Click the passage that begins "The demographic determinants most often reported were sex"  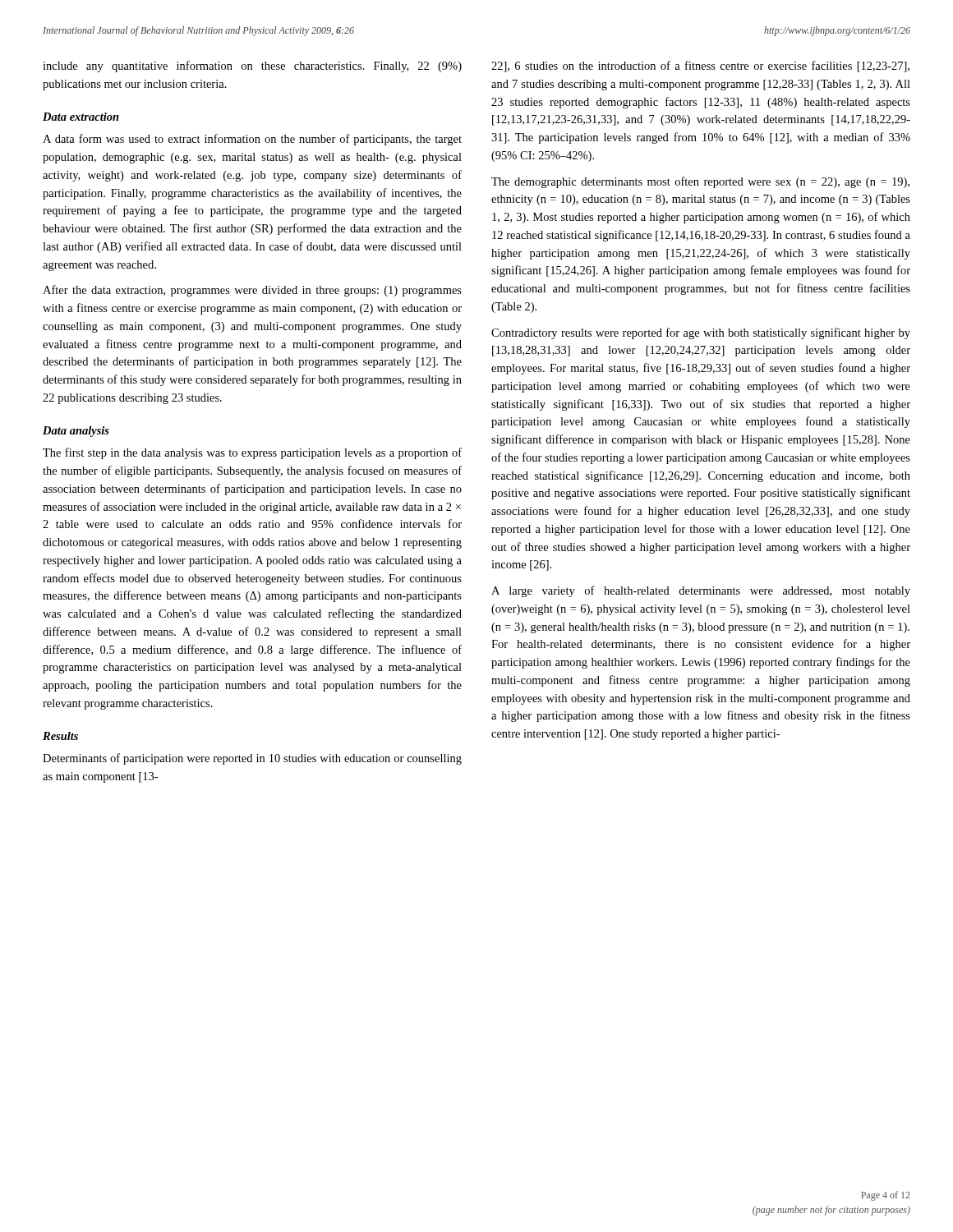click(701, 244)
